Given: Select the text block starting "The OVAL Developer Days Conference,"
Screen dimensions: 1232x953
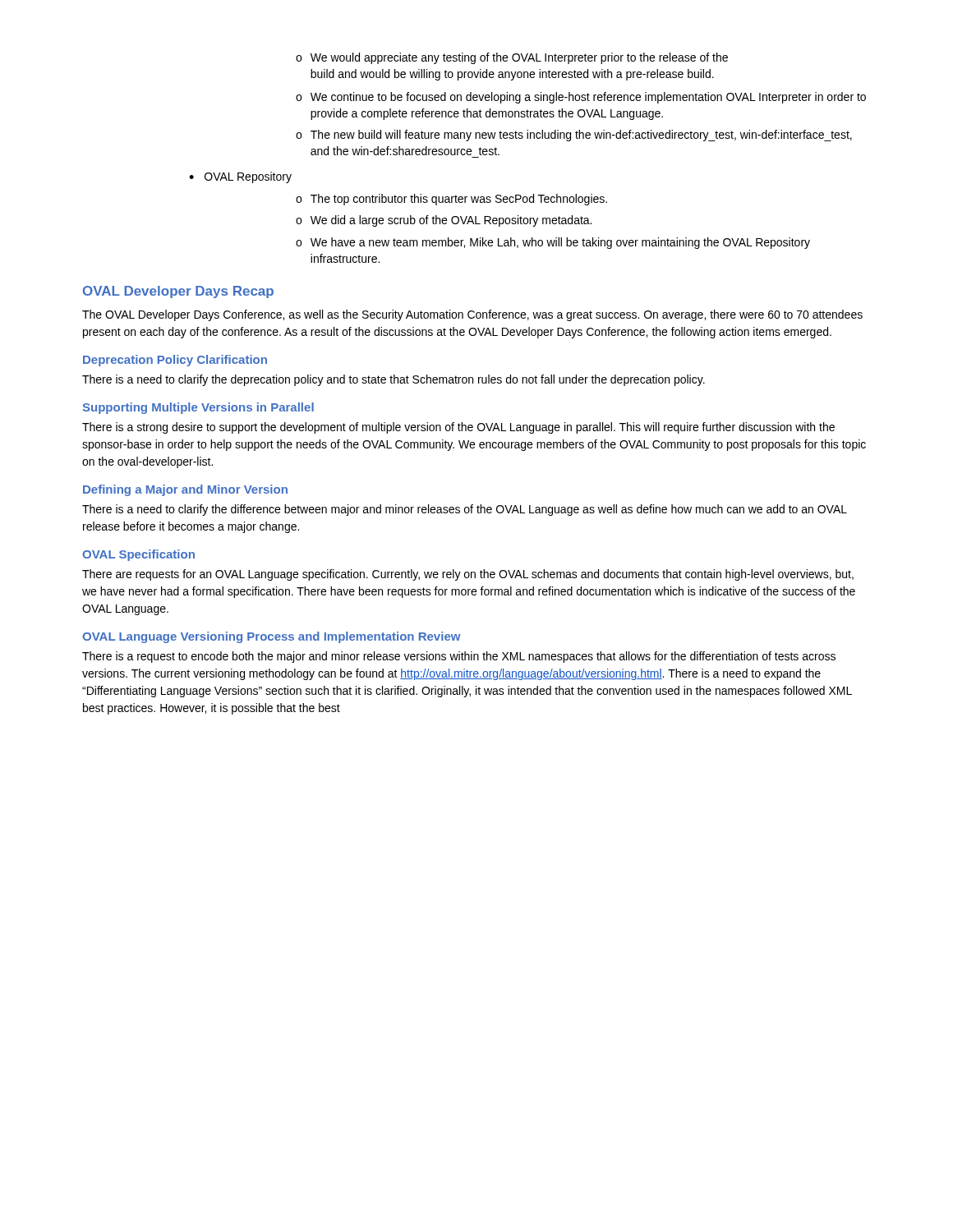Looking at the screenshot, I should (476, 324).
